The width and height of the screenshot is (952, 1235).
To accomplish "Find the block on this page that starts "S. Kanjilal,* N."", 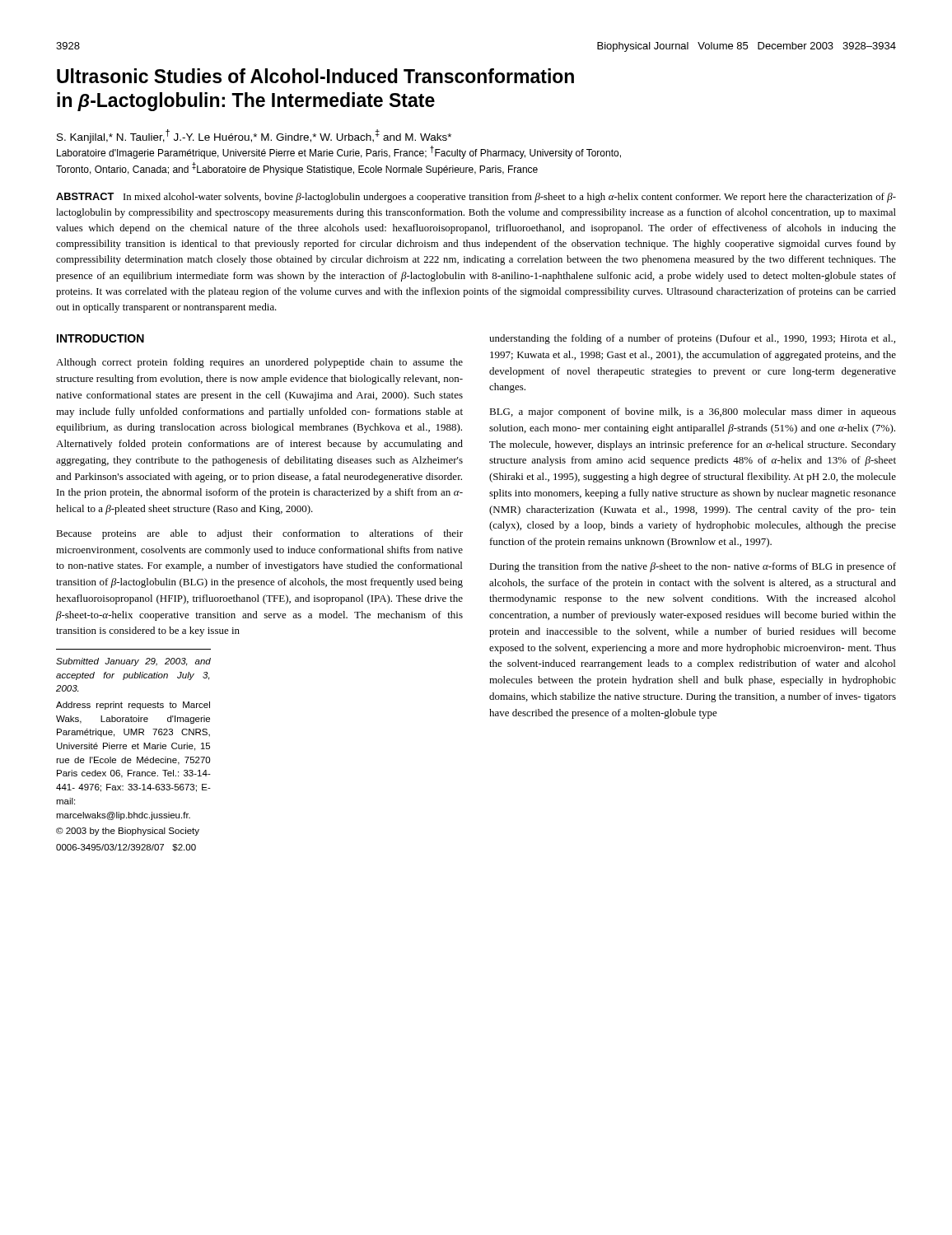I will 254,135.
